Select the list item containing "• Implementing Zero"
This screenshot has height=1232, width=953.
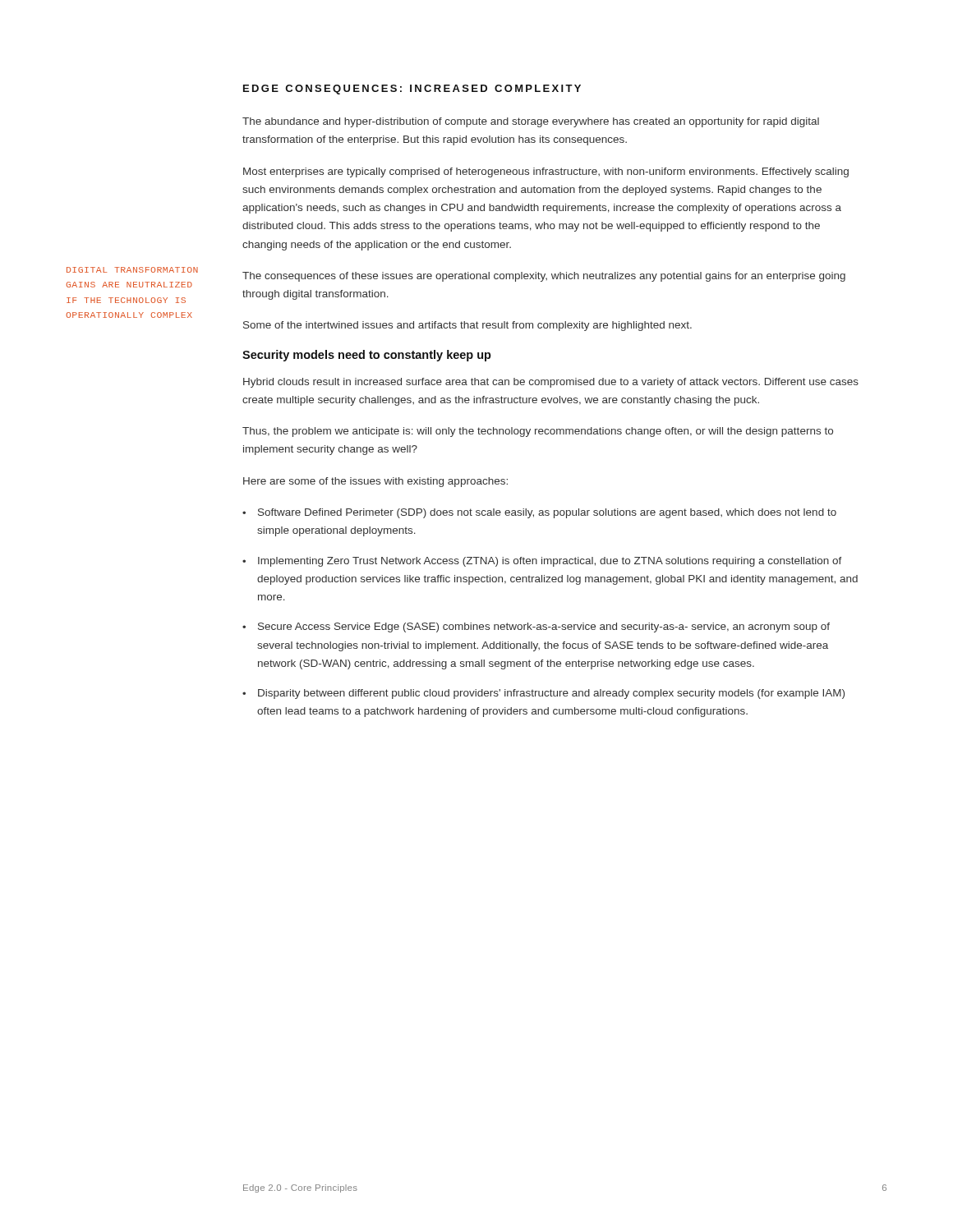pos(555,579)
